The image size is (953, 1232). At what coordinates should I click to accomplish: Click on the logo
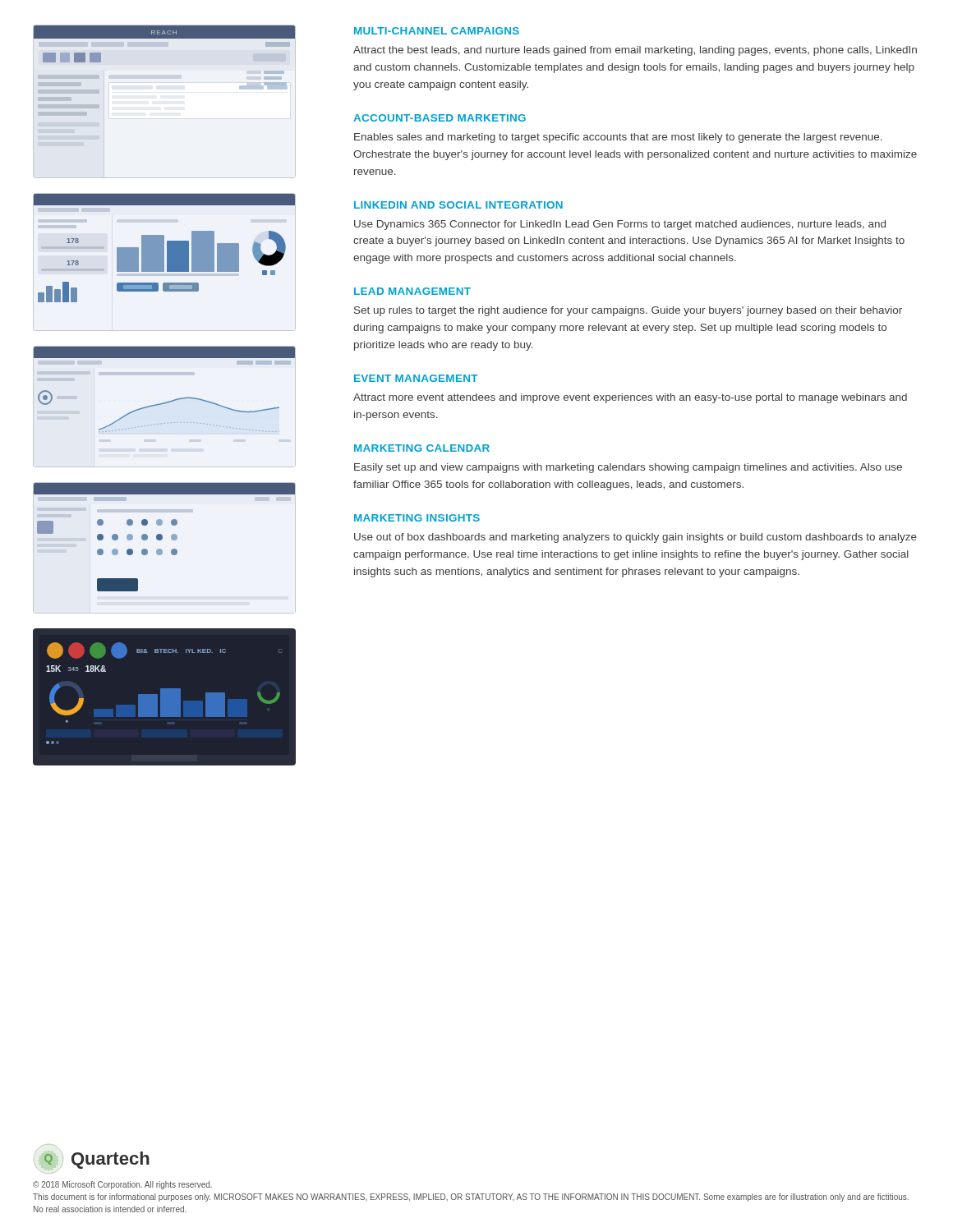[91, 1159]
